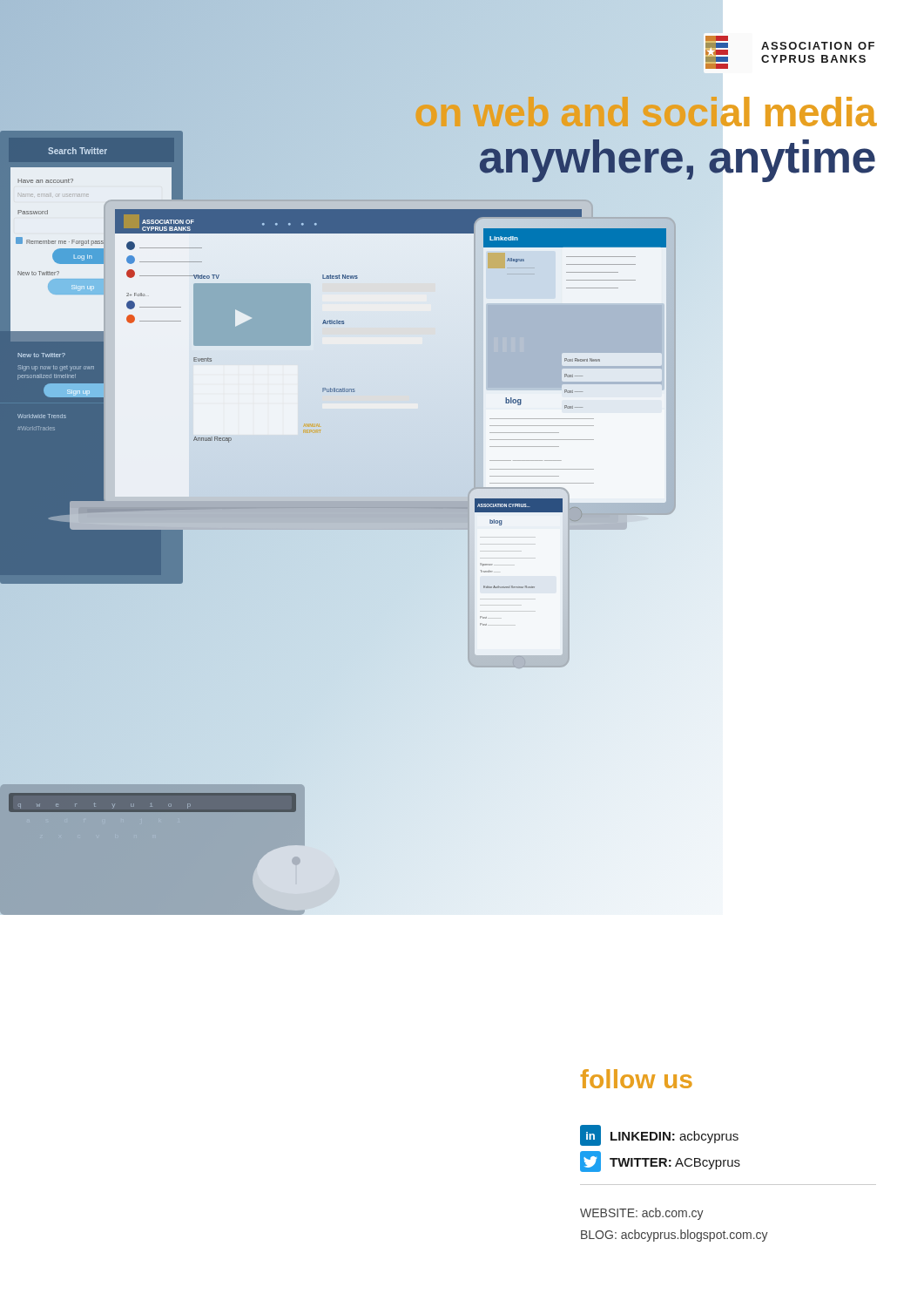Select the section header
Image resolution: width=924 pixels, height=1307 pixels.
(x=728, y=1080)
